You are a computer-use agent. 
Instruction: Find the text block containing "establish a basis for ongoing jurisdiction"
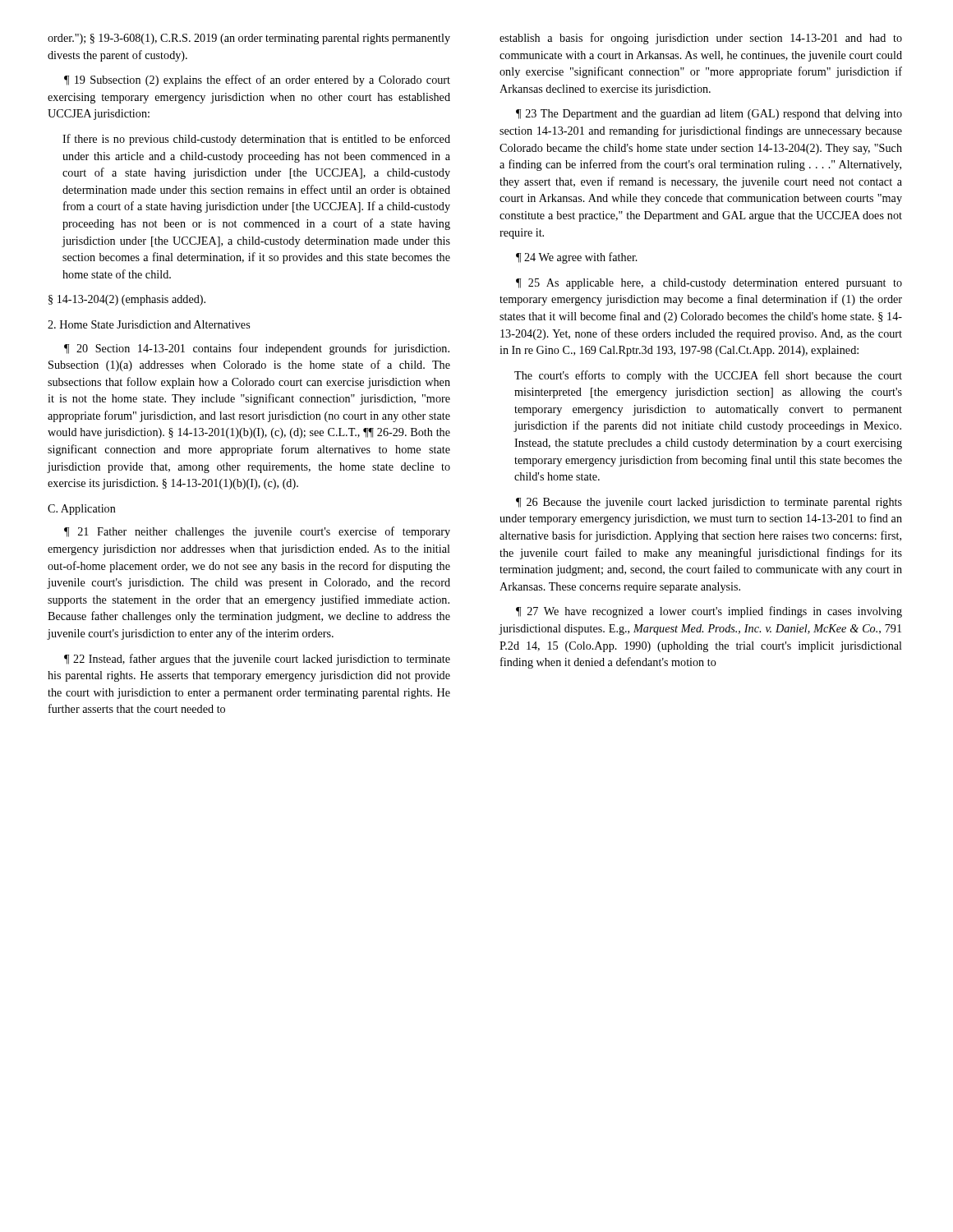(701, 63)
